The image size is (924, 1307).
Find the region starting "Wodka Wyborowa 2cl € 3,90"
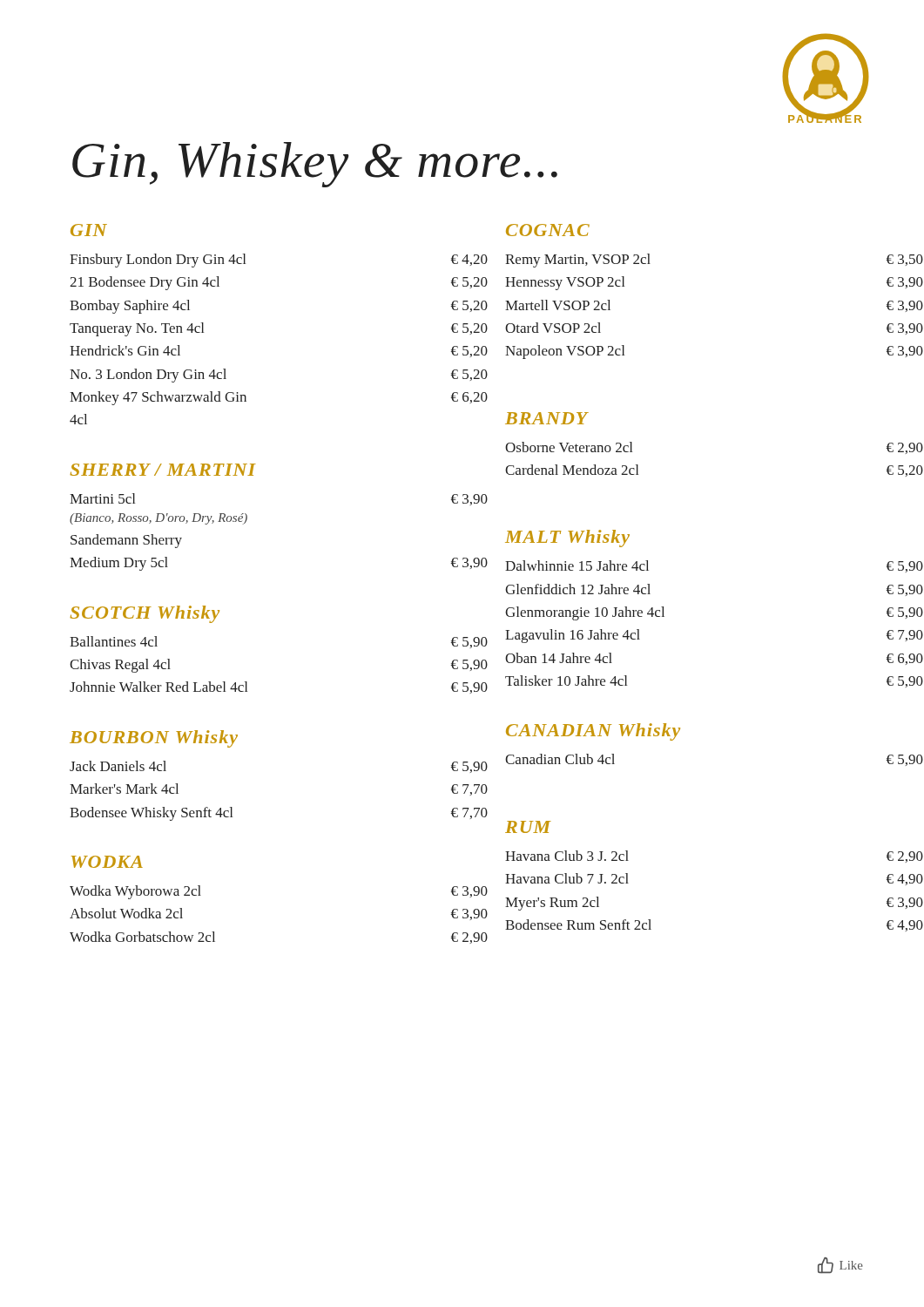129,891
